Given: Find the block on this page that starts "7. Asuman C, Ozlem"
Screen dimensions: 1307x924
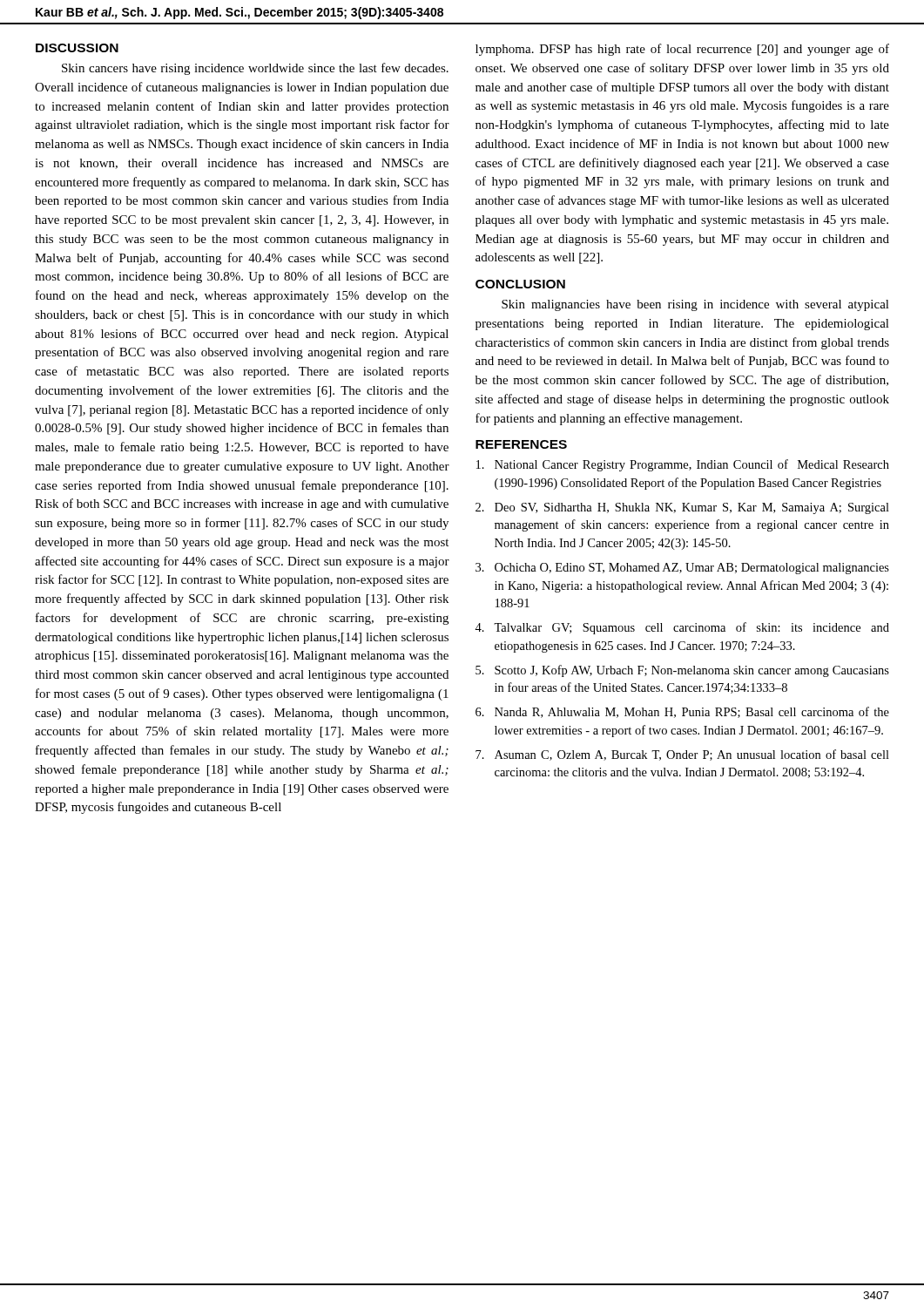Looking at the screenshot, I should tap(682, 764).
